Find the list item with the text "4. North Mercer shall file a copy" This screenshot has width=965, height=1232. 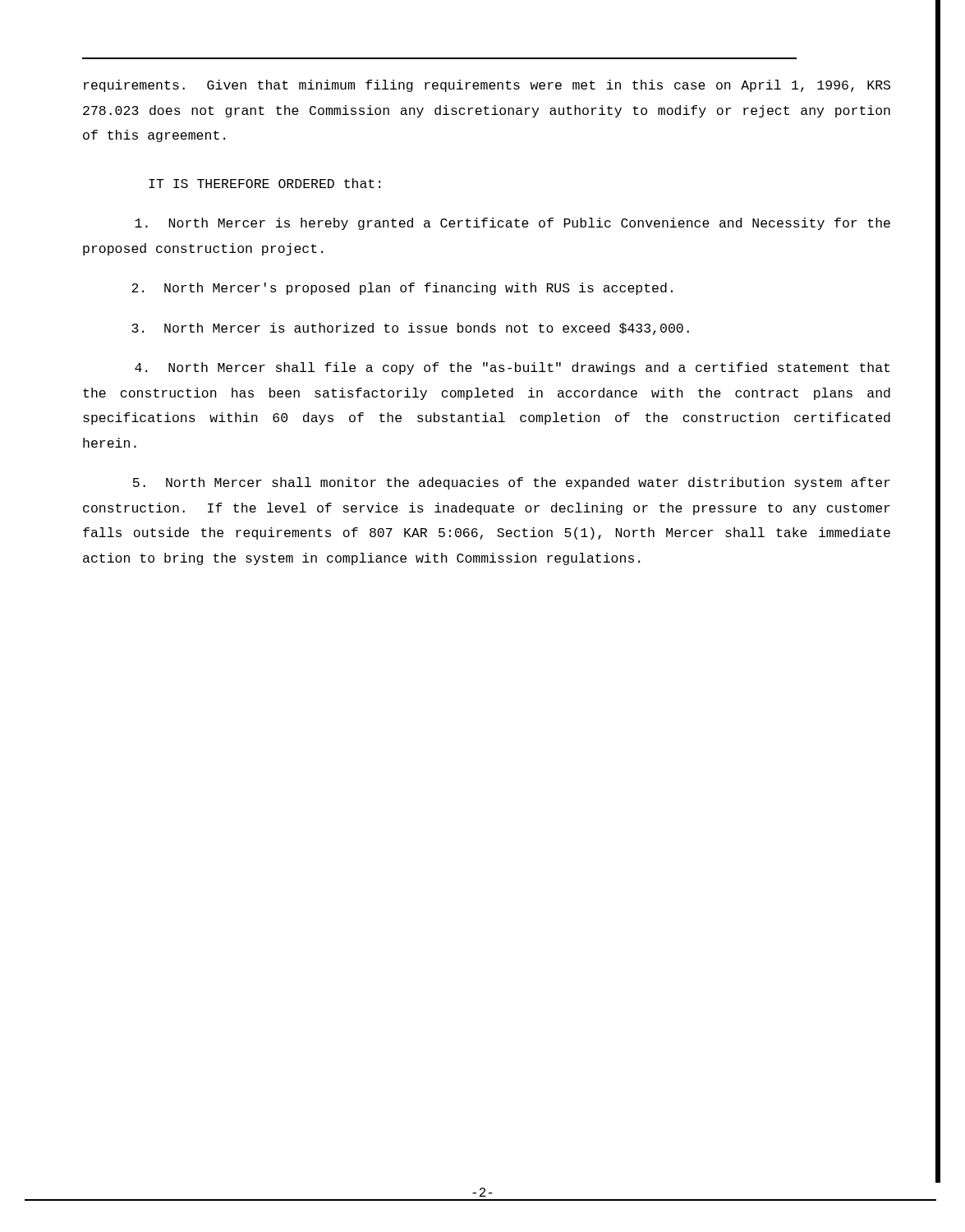(x=487, y=406)
